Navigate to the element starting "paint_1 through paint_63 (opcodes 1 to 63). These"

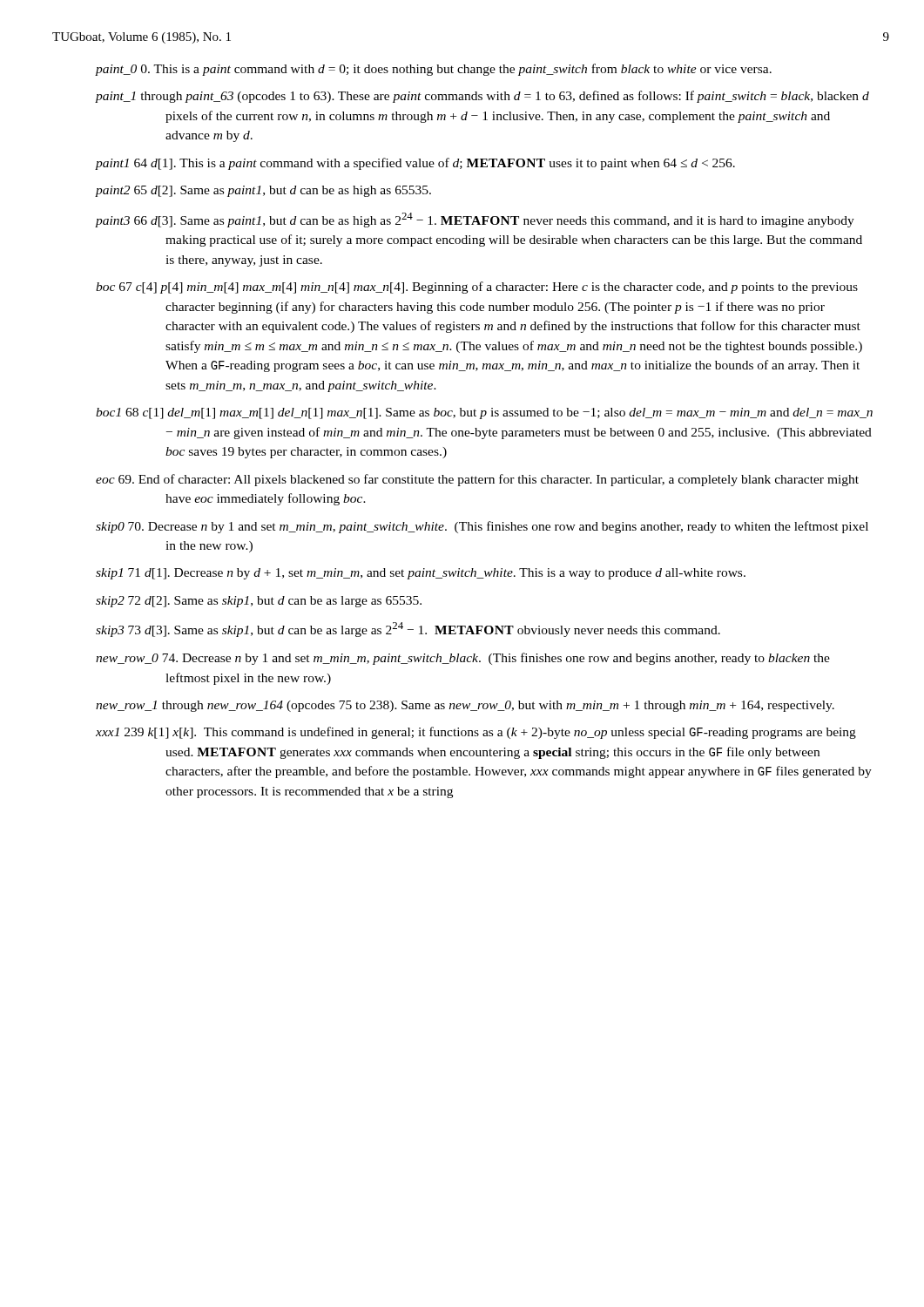click(x=482, y=115)
